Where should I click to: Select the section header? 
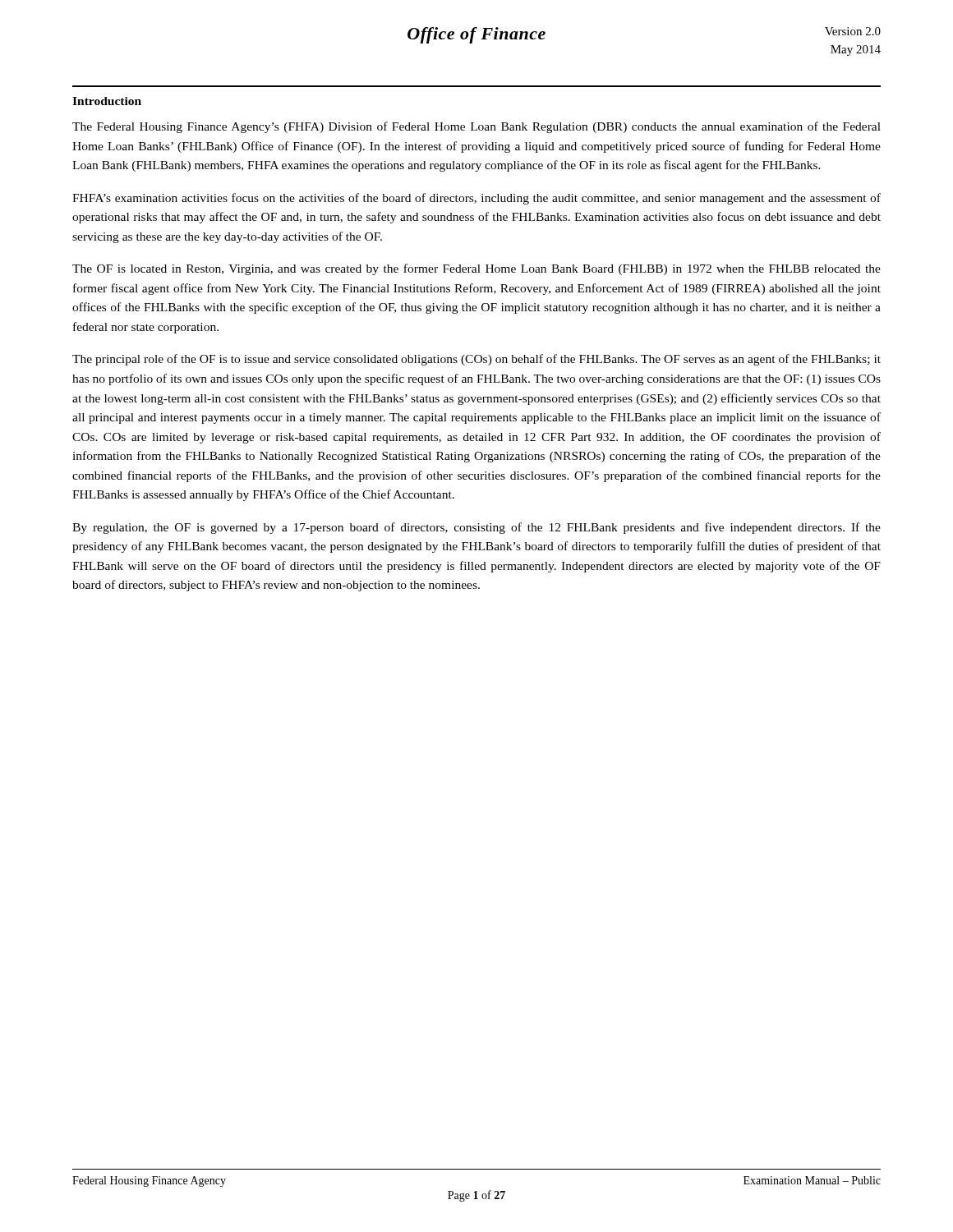(107, 101)
